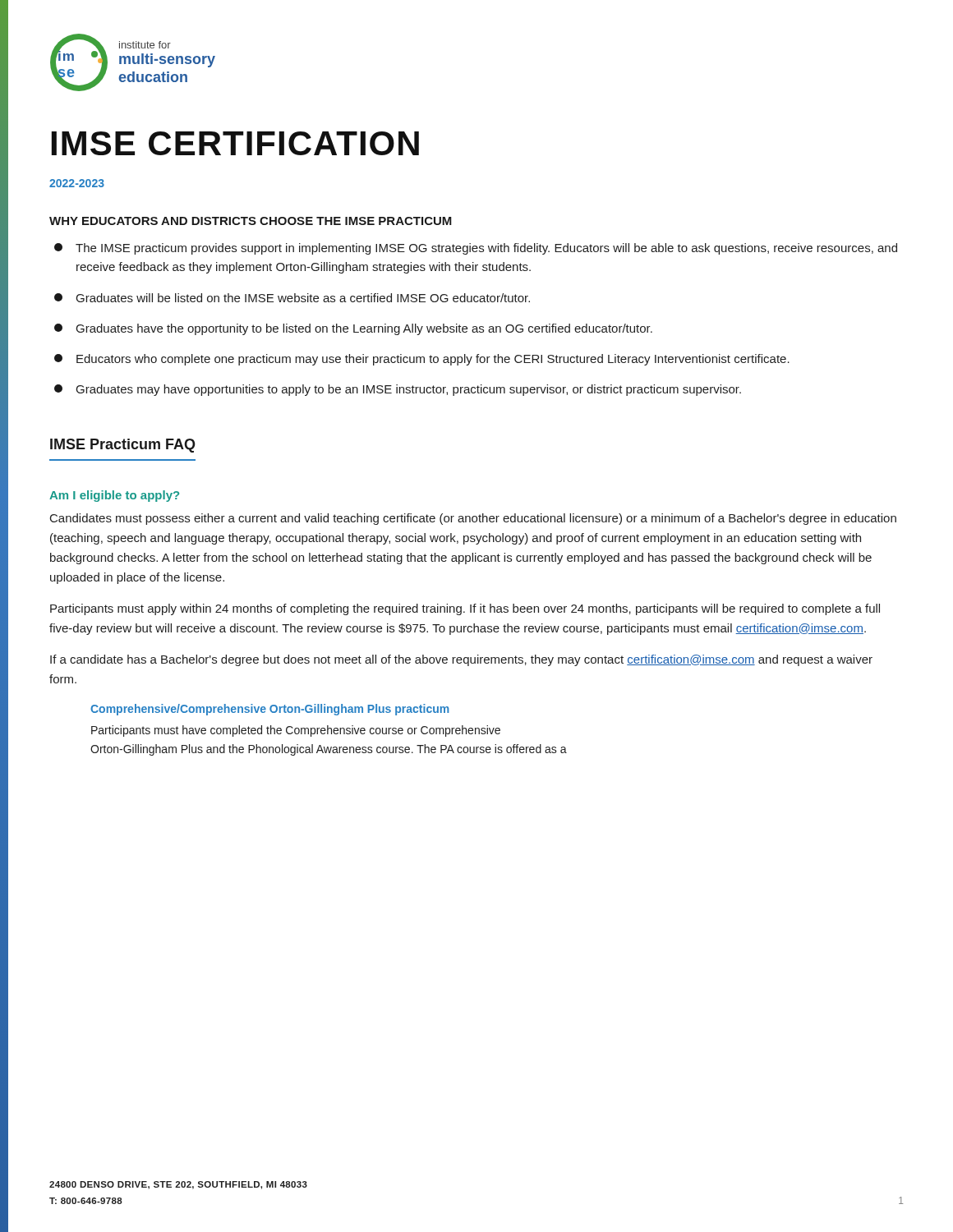953x1232 pixels.
Task: Navigate to the region starting "Participants must have completed the"
Action: tap(328, 740)
